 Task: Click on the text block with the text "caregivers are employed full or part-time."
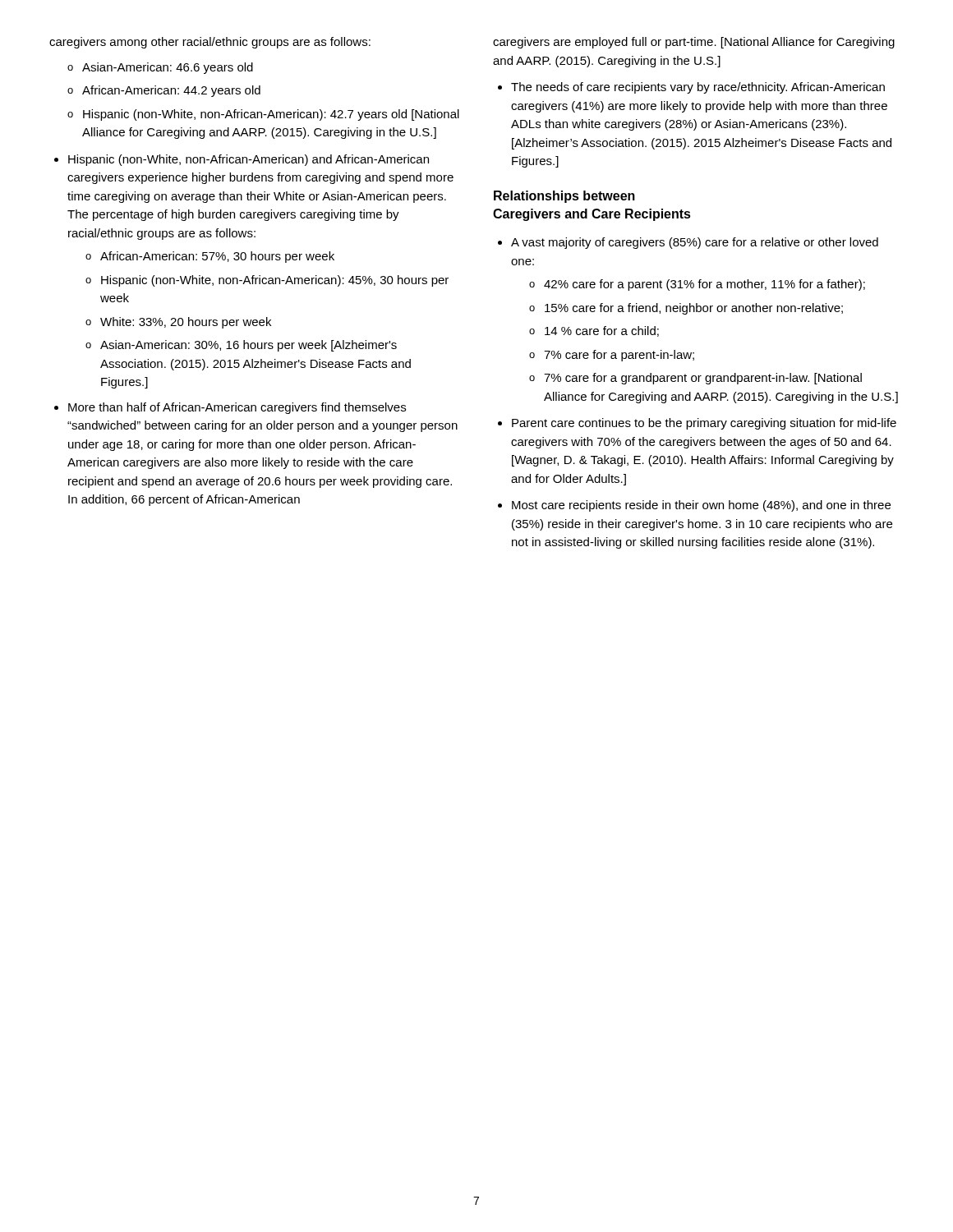694,51
